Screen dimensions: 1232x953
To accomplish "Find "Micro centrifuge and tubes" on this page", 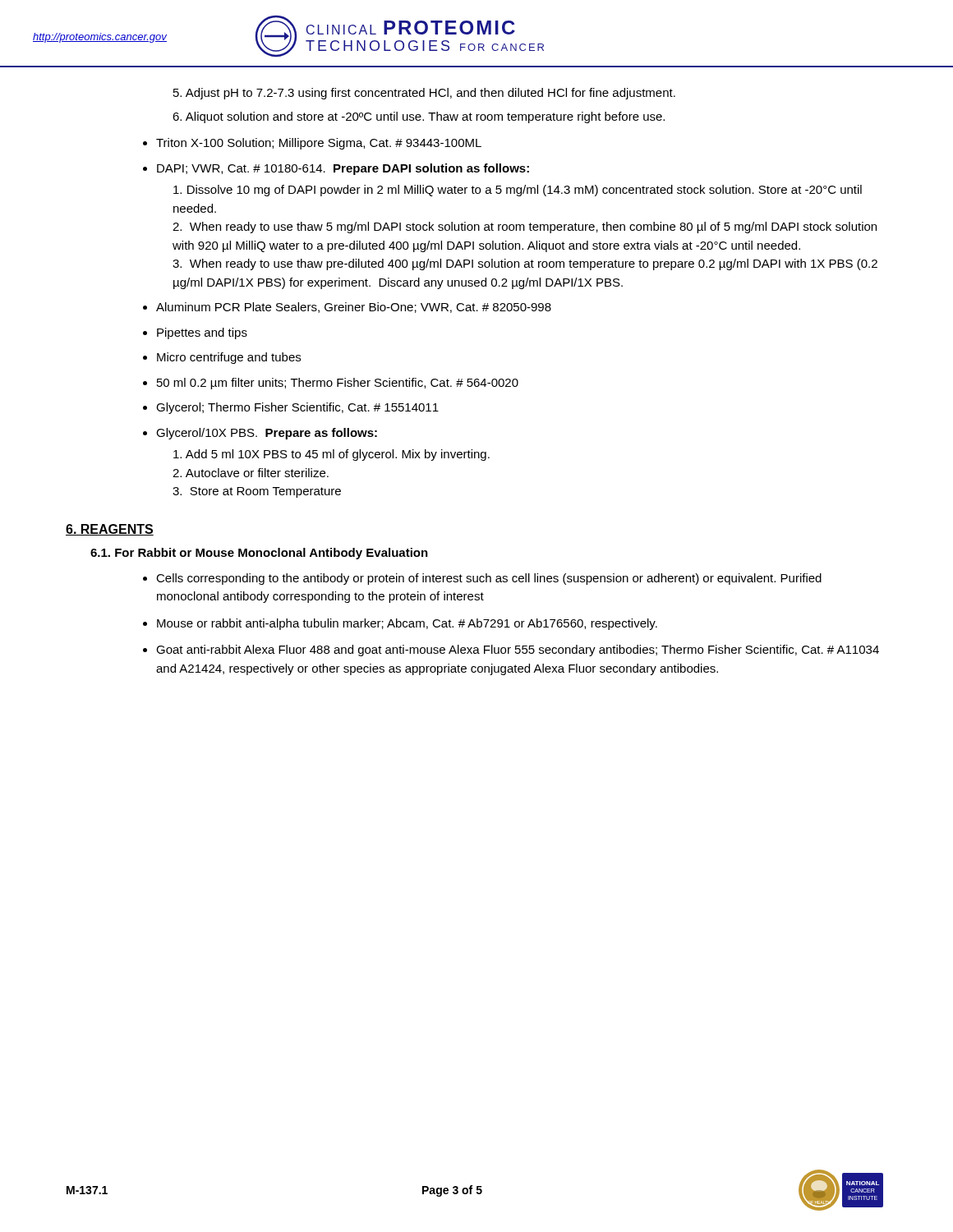I will (x=229, y=357).
